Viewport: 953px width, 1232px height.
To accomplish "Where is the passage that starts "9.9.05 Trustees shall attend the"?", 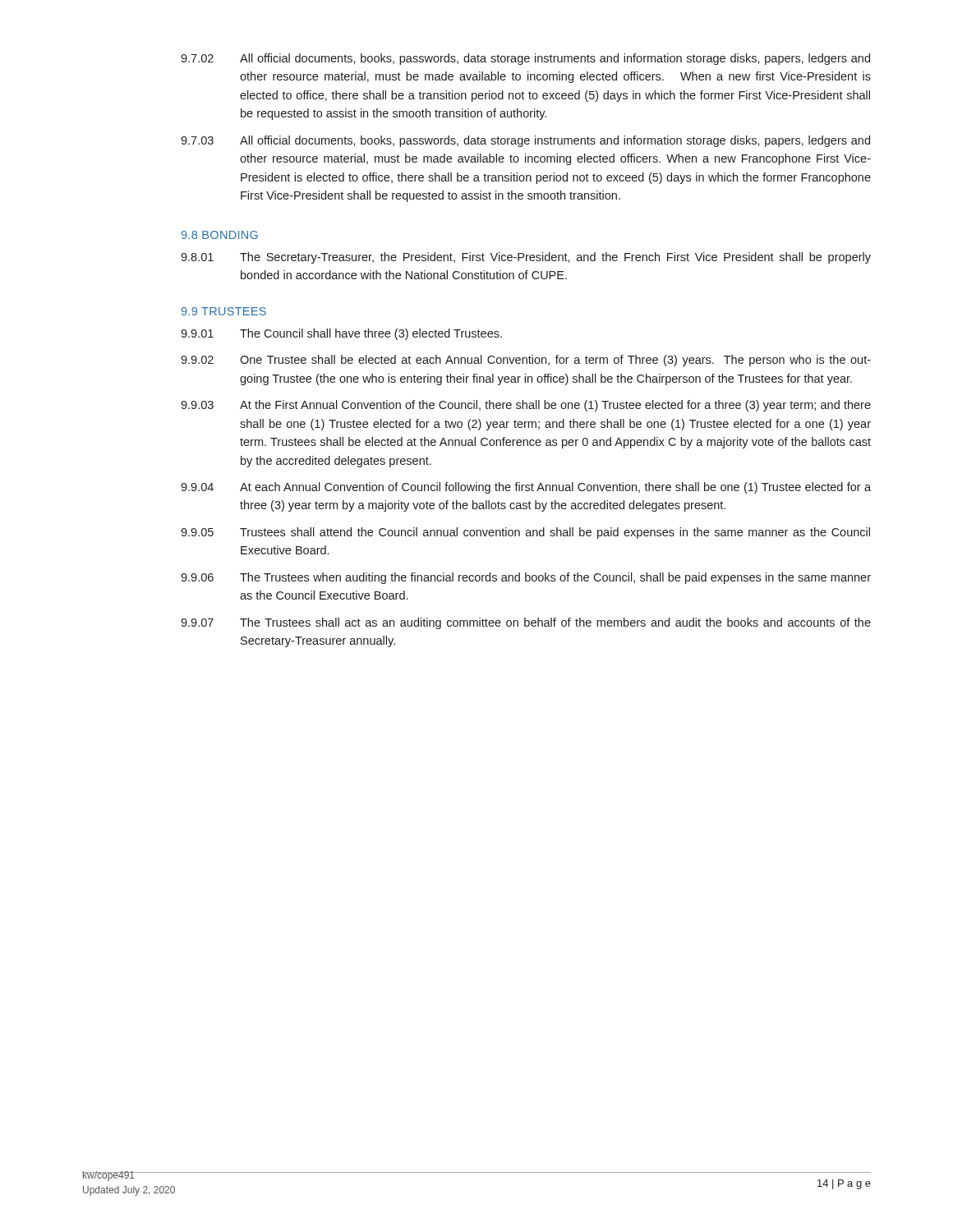I will [x=526, y=542].
